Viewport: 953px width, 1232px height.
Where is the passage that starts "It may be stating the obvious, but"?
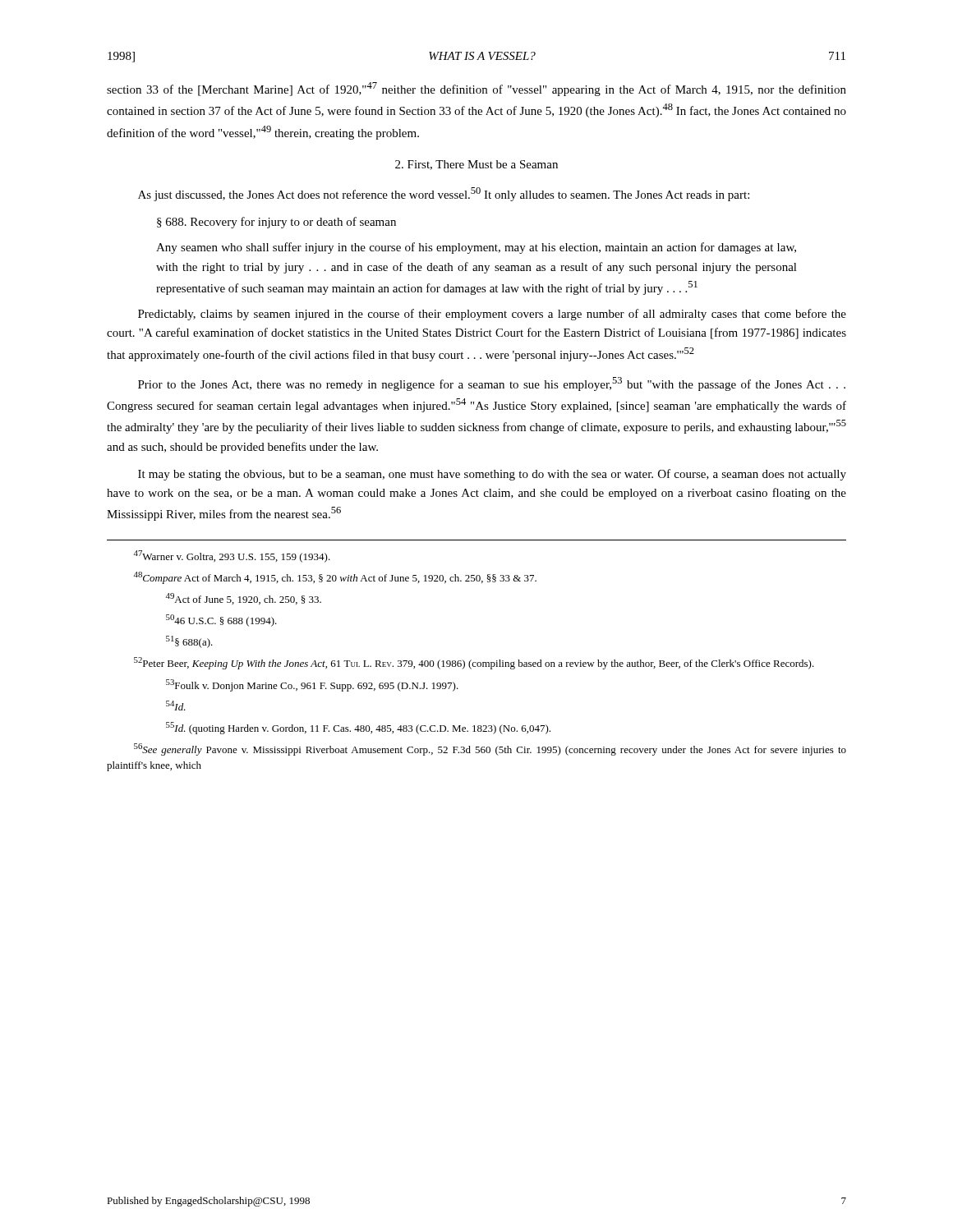476,494
